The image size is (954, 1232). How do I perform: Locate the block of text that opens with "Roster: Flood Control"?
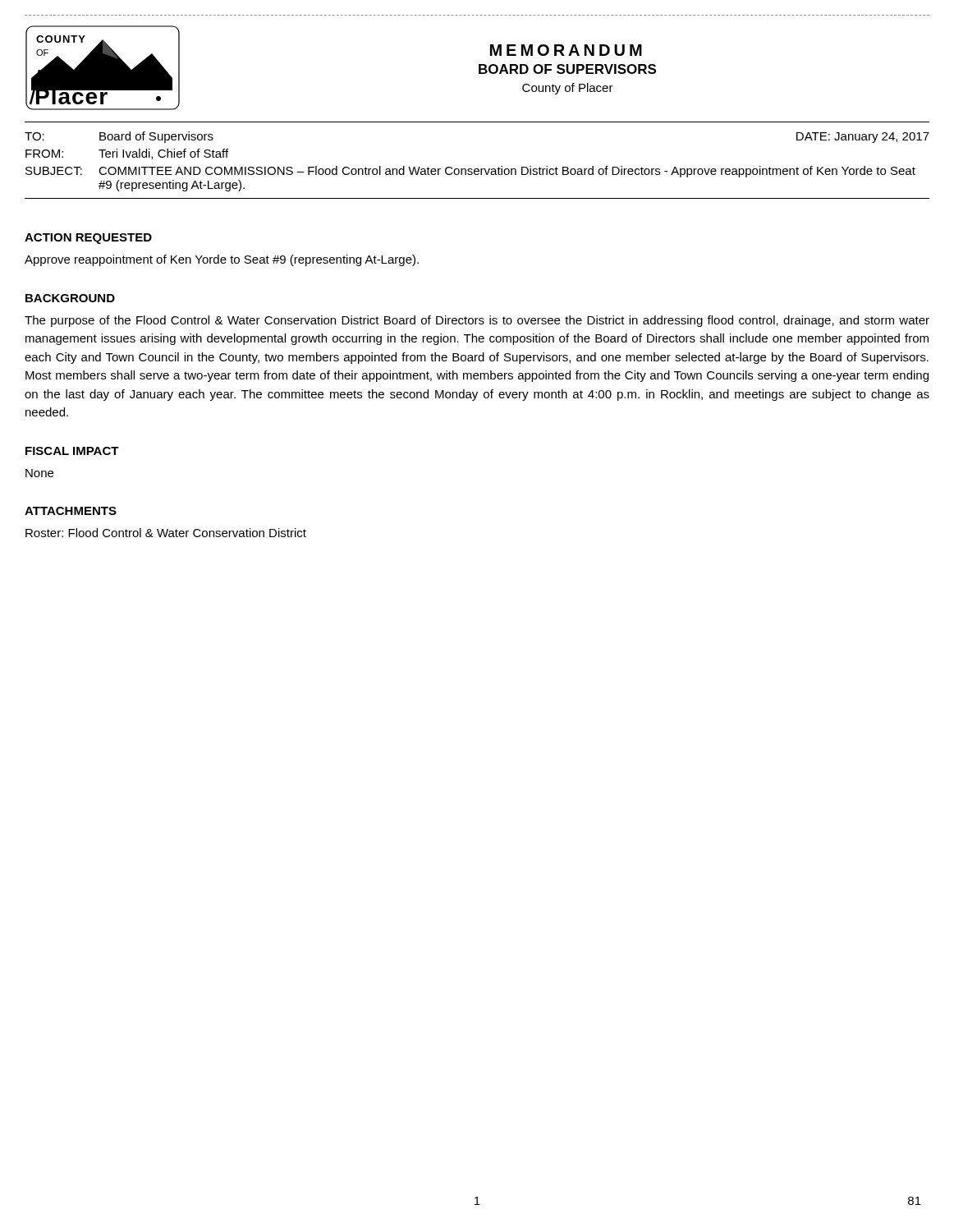pos(165,533)
